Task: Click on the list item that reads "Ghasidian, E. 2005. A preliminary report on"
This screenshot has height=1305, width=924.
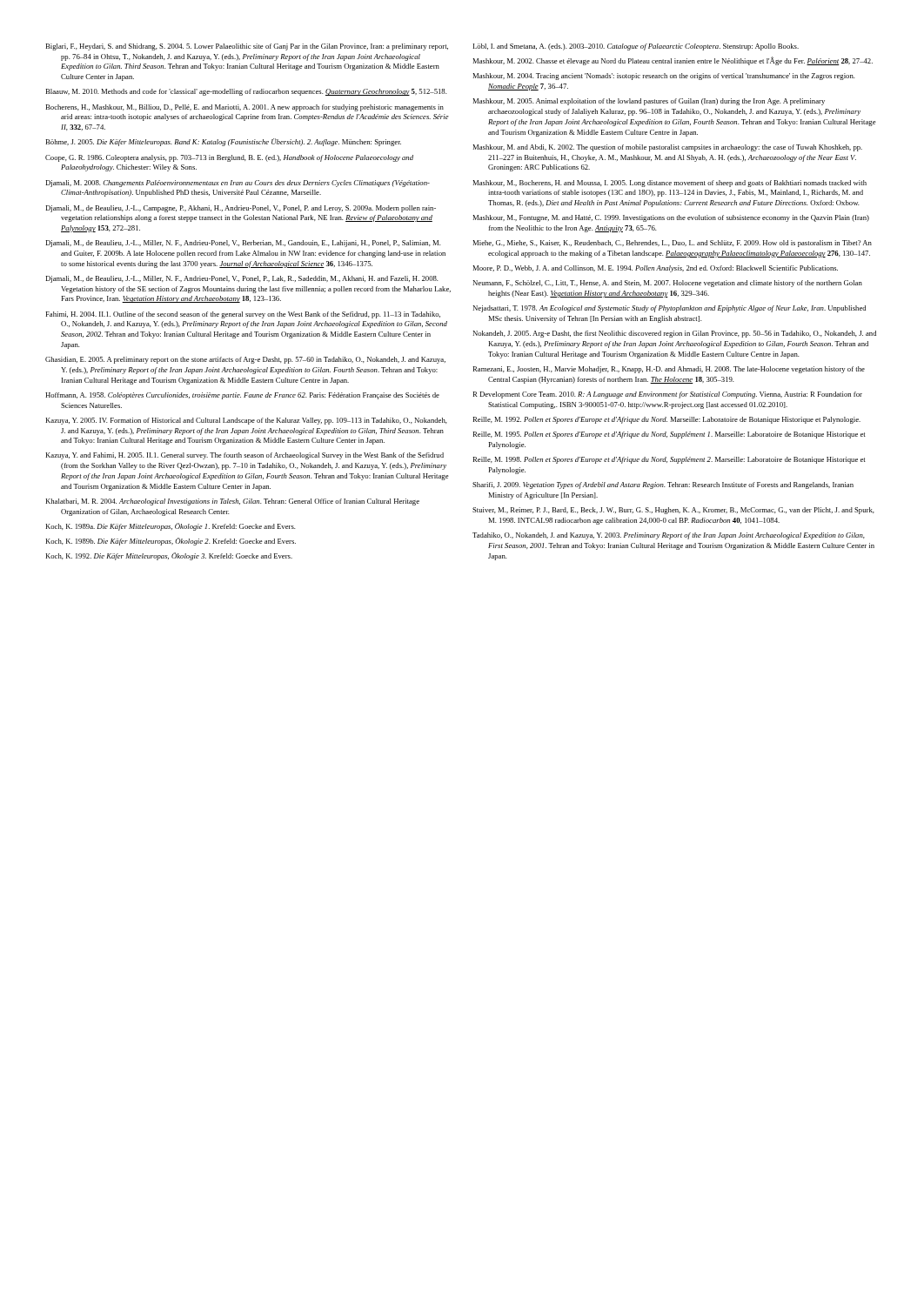Action: point(246,370)
